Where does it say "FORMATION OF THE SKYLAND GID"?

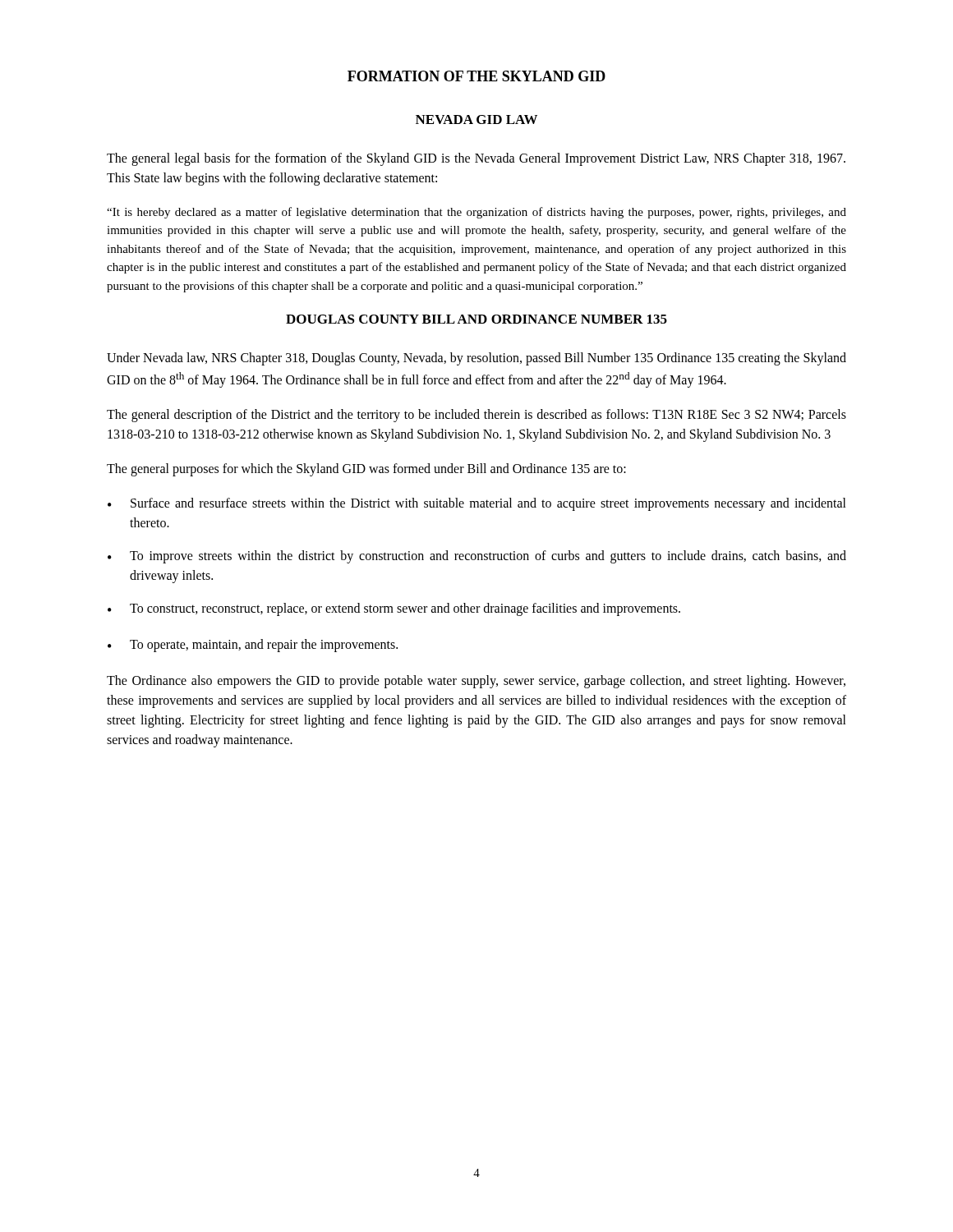(x=476, y=76)
